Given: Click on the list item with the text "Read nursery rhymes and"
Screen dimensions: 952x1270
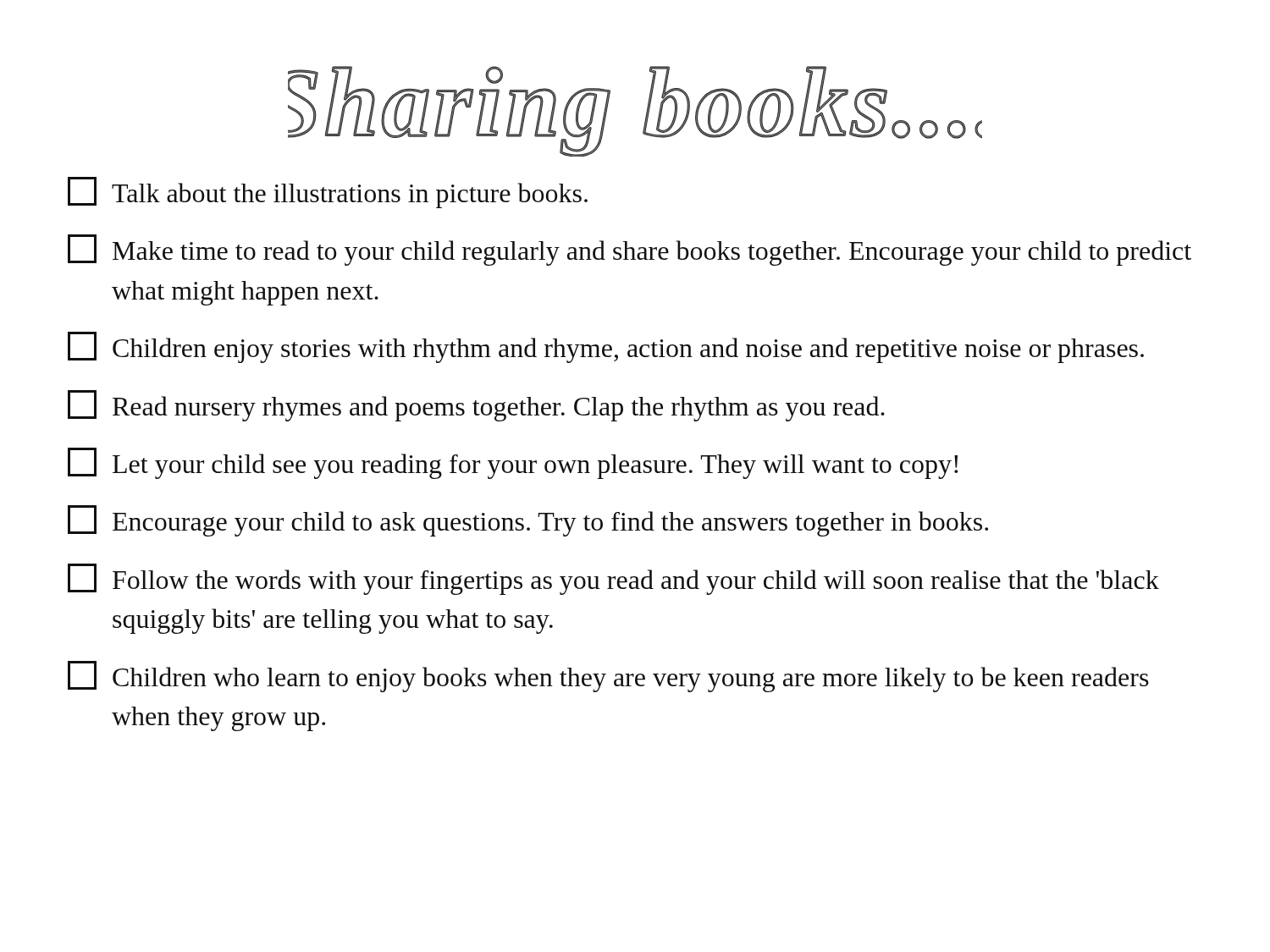Looking at the screenshot, I should pos(635,406).
